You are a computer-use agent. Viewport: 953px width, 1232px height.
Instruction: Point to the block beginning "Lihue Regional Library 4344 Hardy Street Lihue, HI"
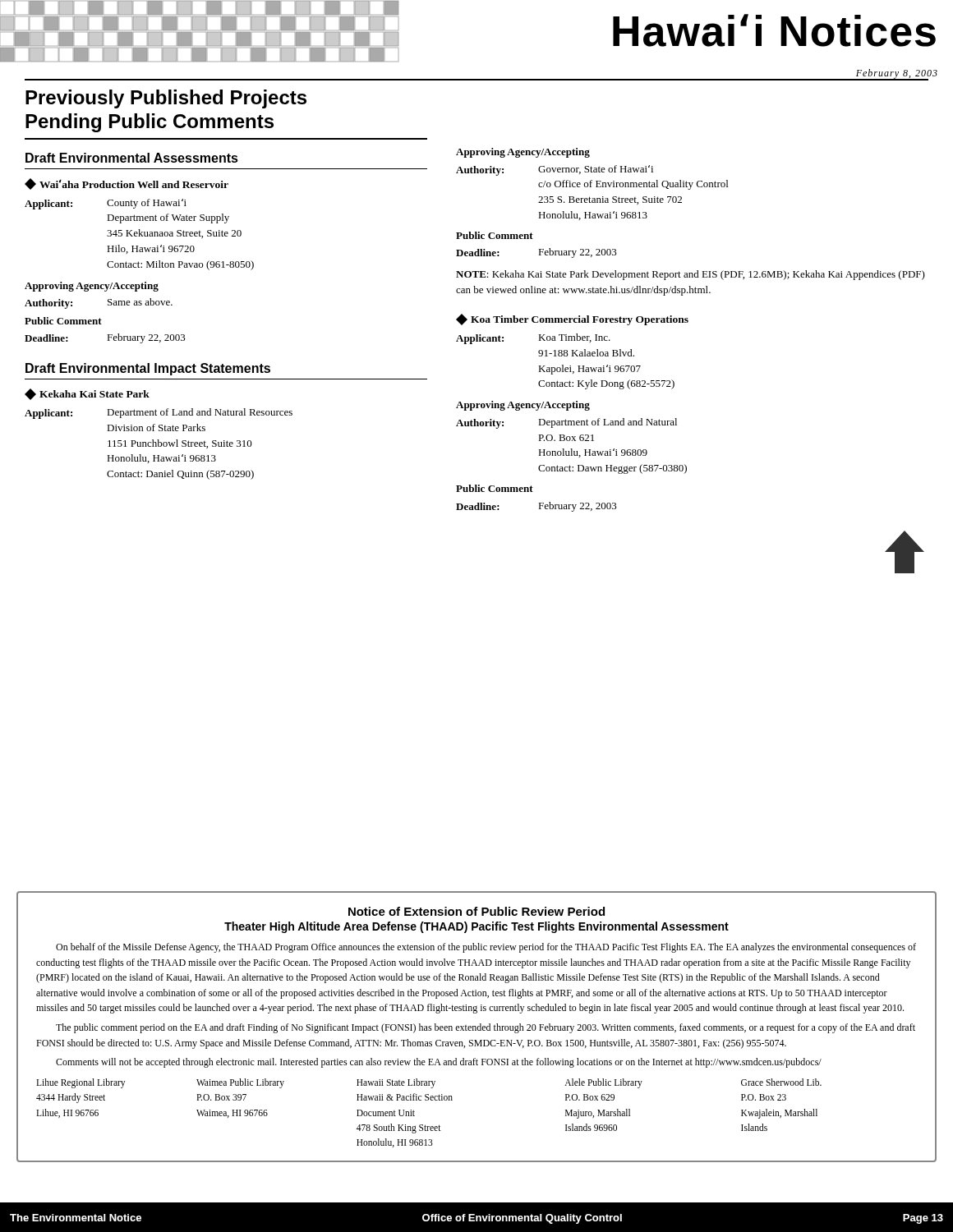click(429, 1083)
